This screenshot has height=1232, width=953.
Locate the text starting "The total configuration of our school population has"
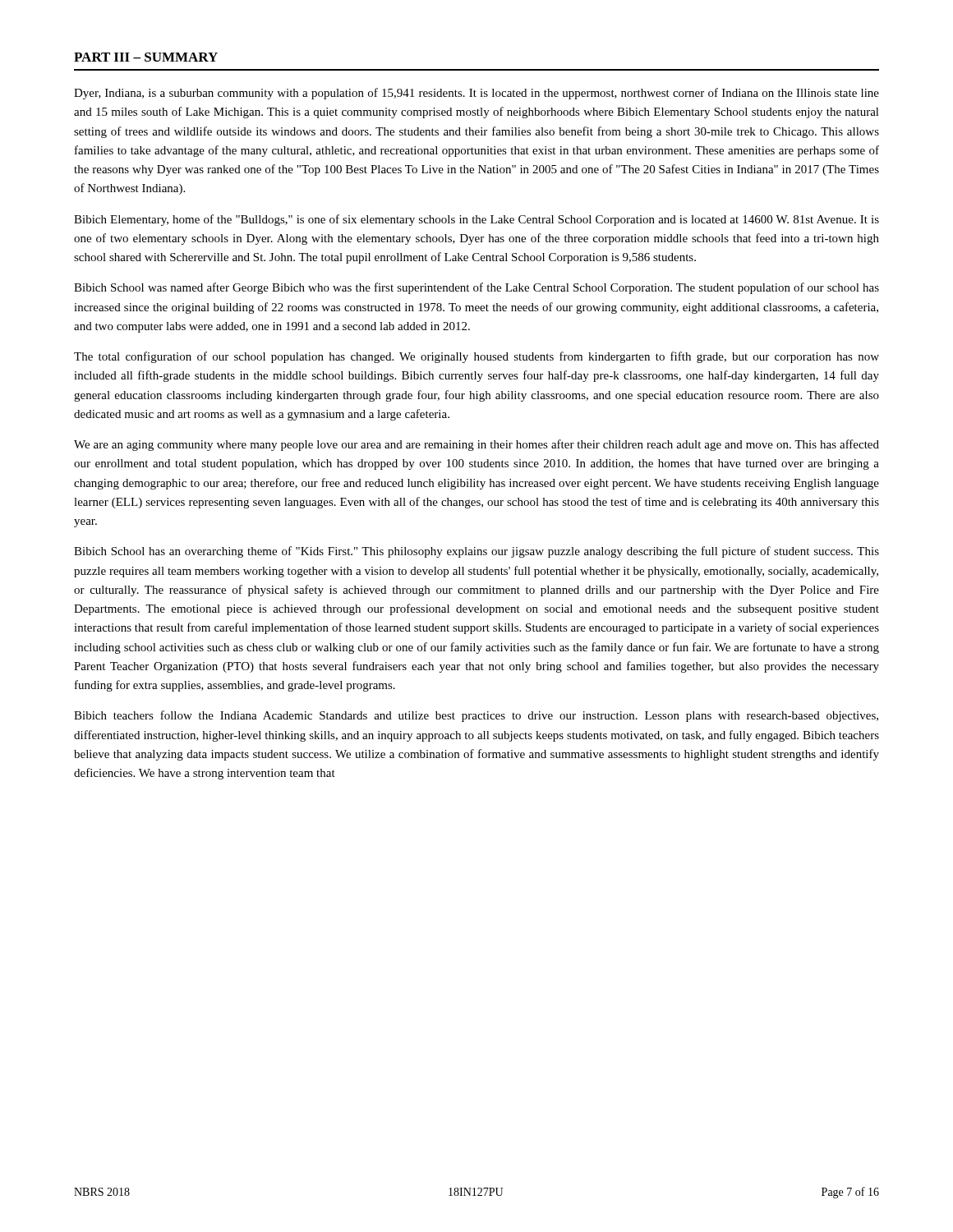(x=476, y=385)
